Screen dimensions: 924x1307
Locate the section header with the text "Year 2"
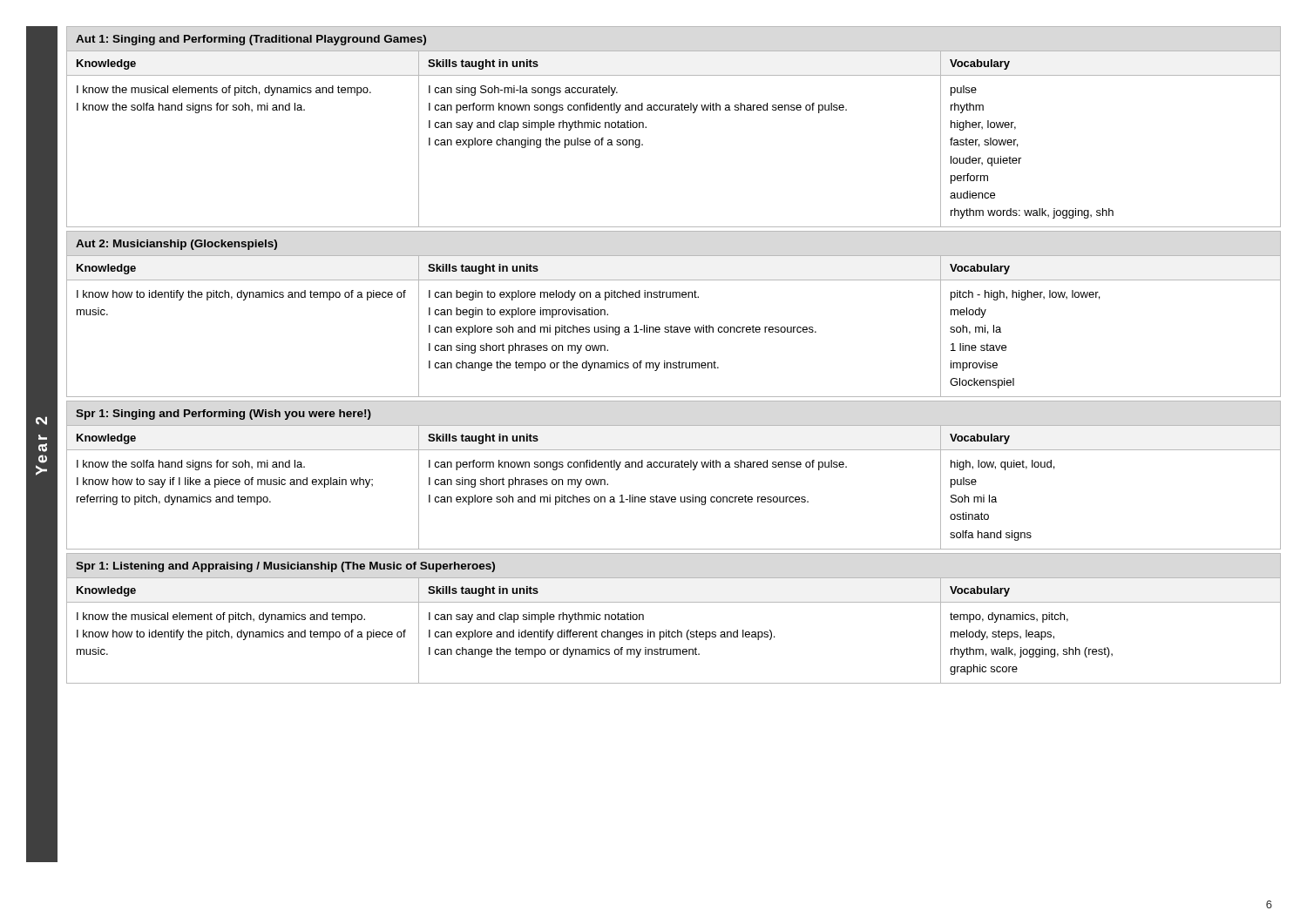point(41,444)
